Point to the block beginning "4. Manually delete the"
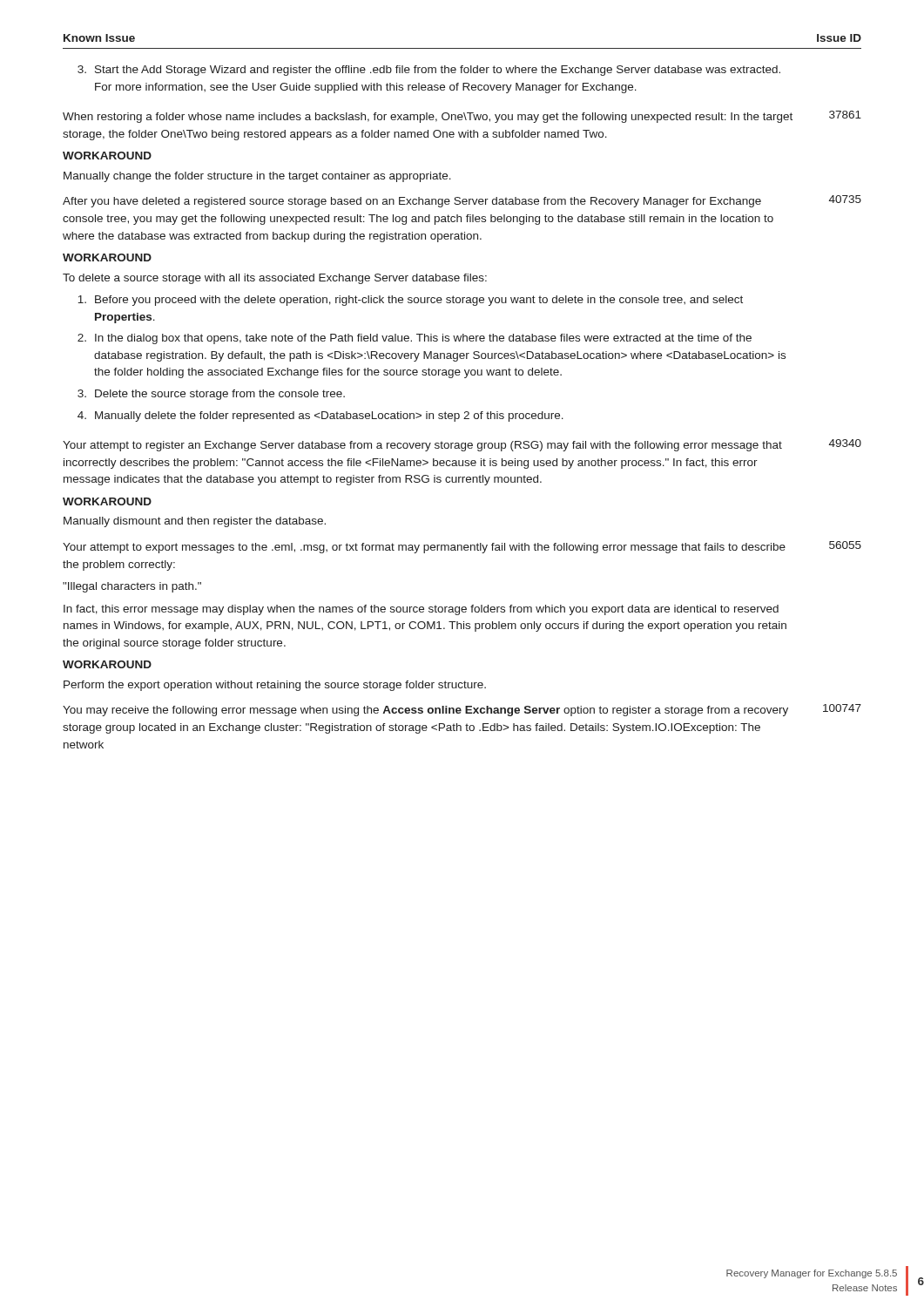Image resolution: width=924 pixels, height=1307 pixels. point(432,415)
